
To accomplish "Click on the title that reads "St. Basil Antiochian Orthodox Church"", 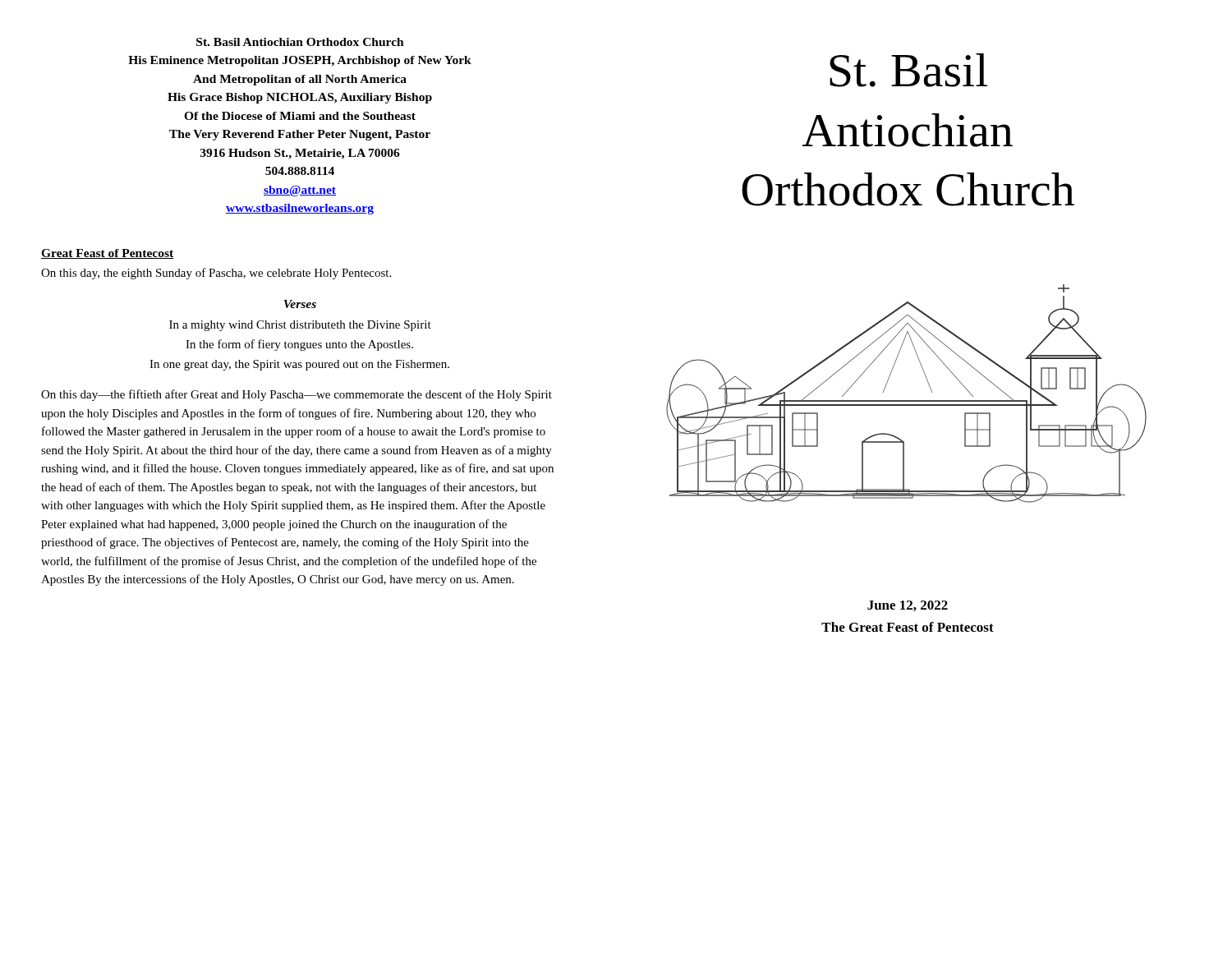I will click(x=908, y=130).
